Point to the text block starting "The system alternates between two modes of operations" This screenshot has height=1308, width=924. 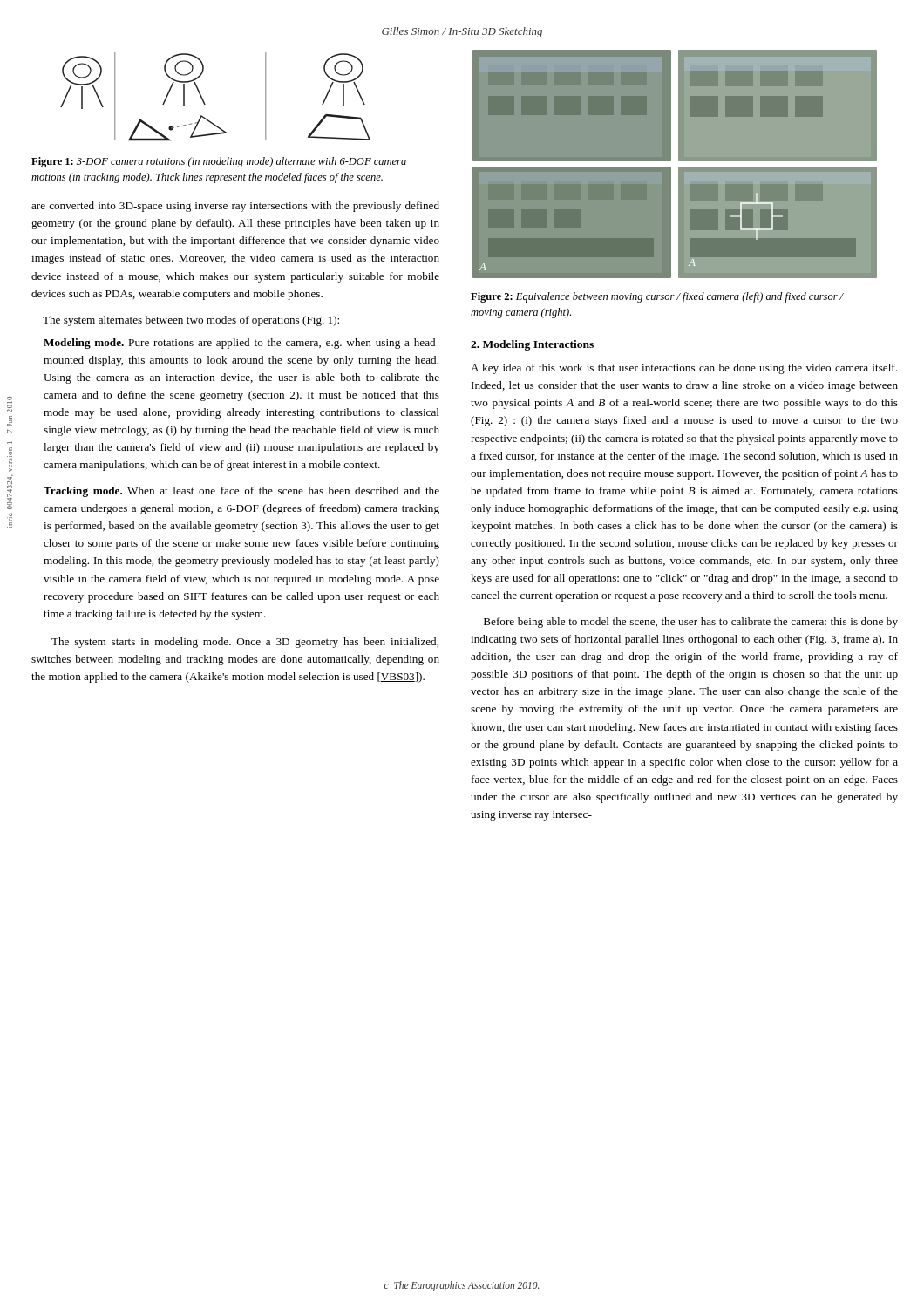coord(186,319)
